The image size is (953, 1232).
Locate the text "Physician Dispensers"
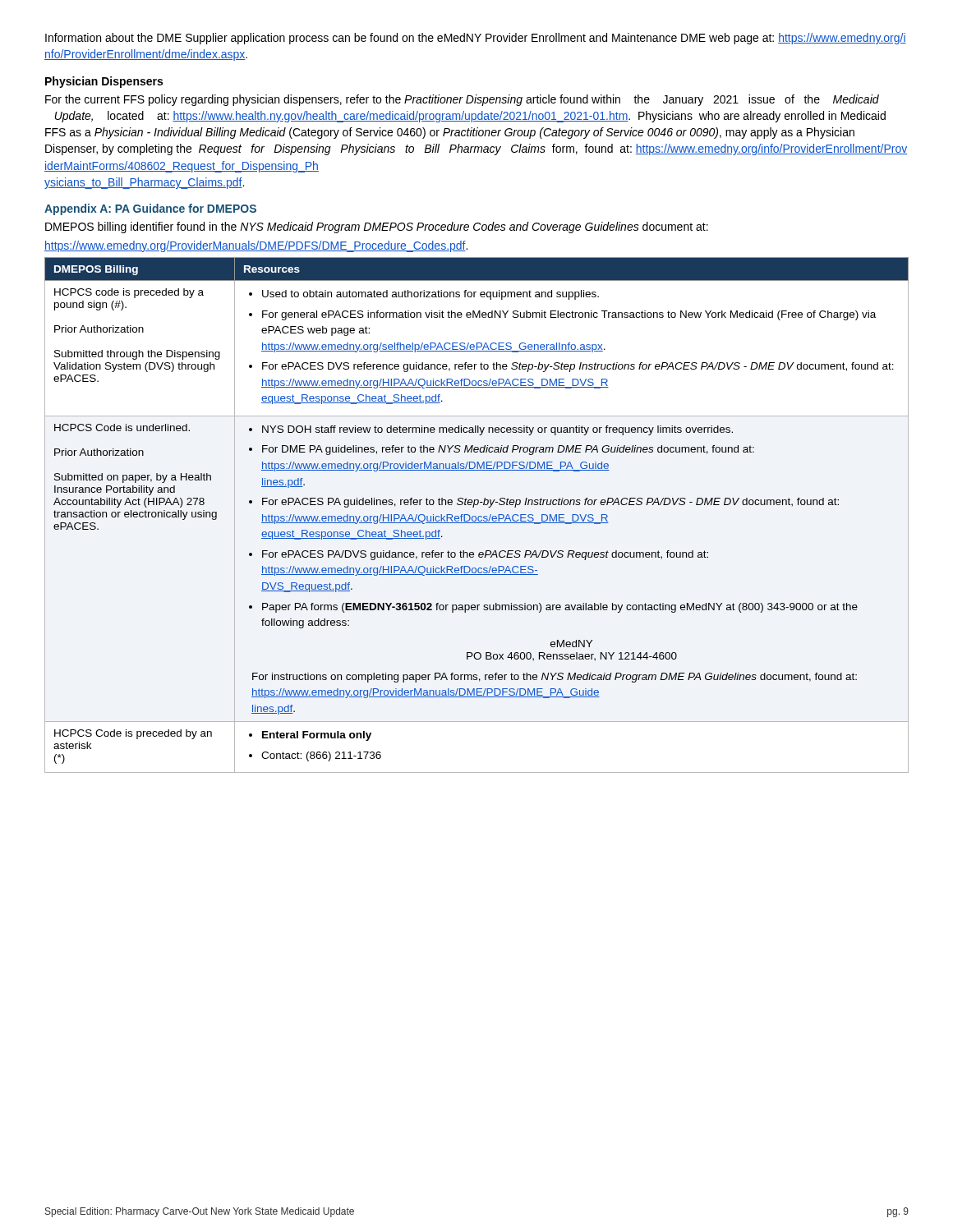click(x=104, y=81)
